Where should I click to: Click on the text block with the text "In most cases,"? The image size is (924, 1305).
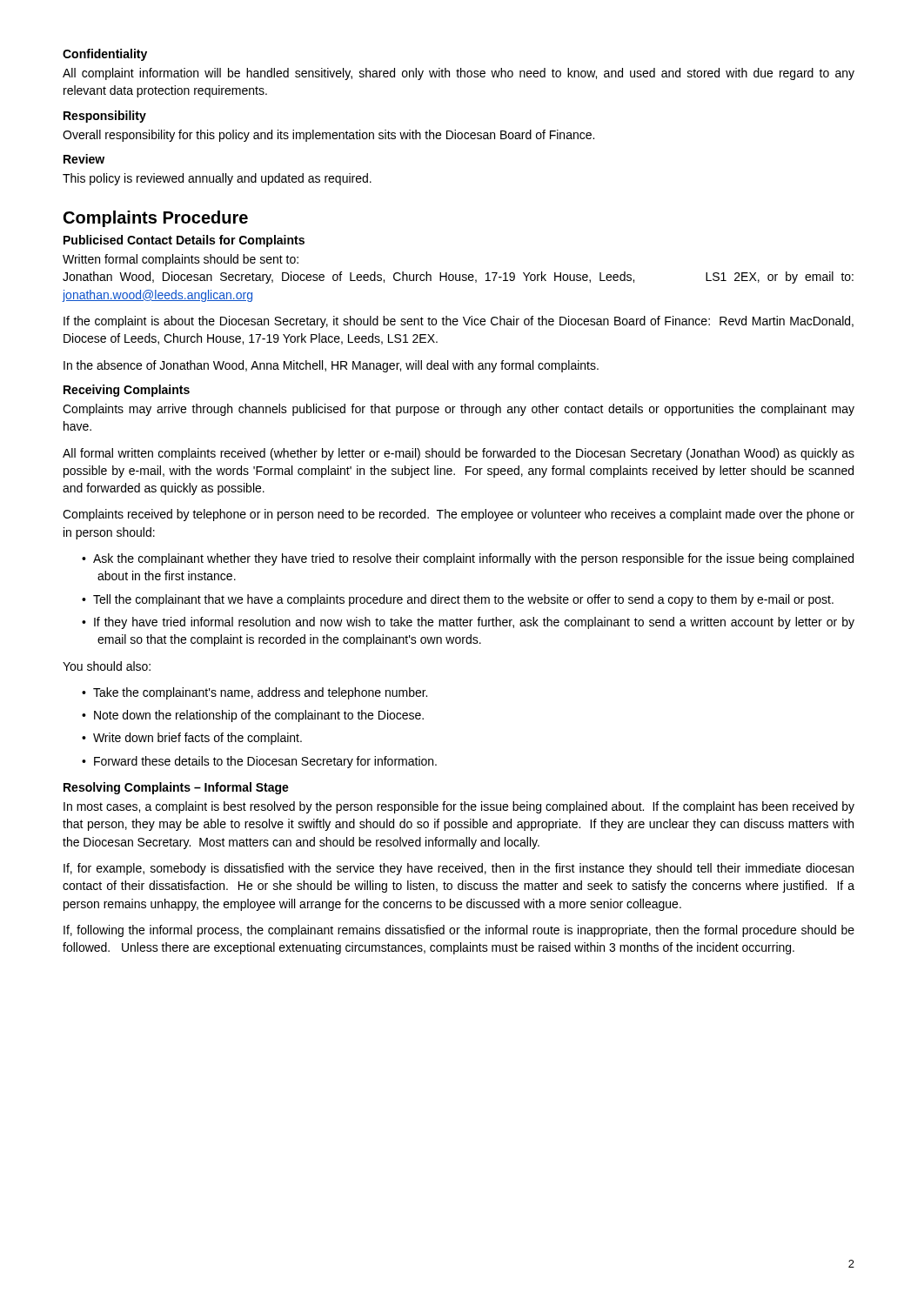click(459, 824)
